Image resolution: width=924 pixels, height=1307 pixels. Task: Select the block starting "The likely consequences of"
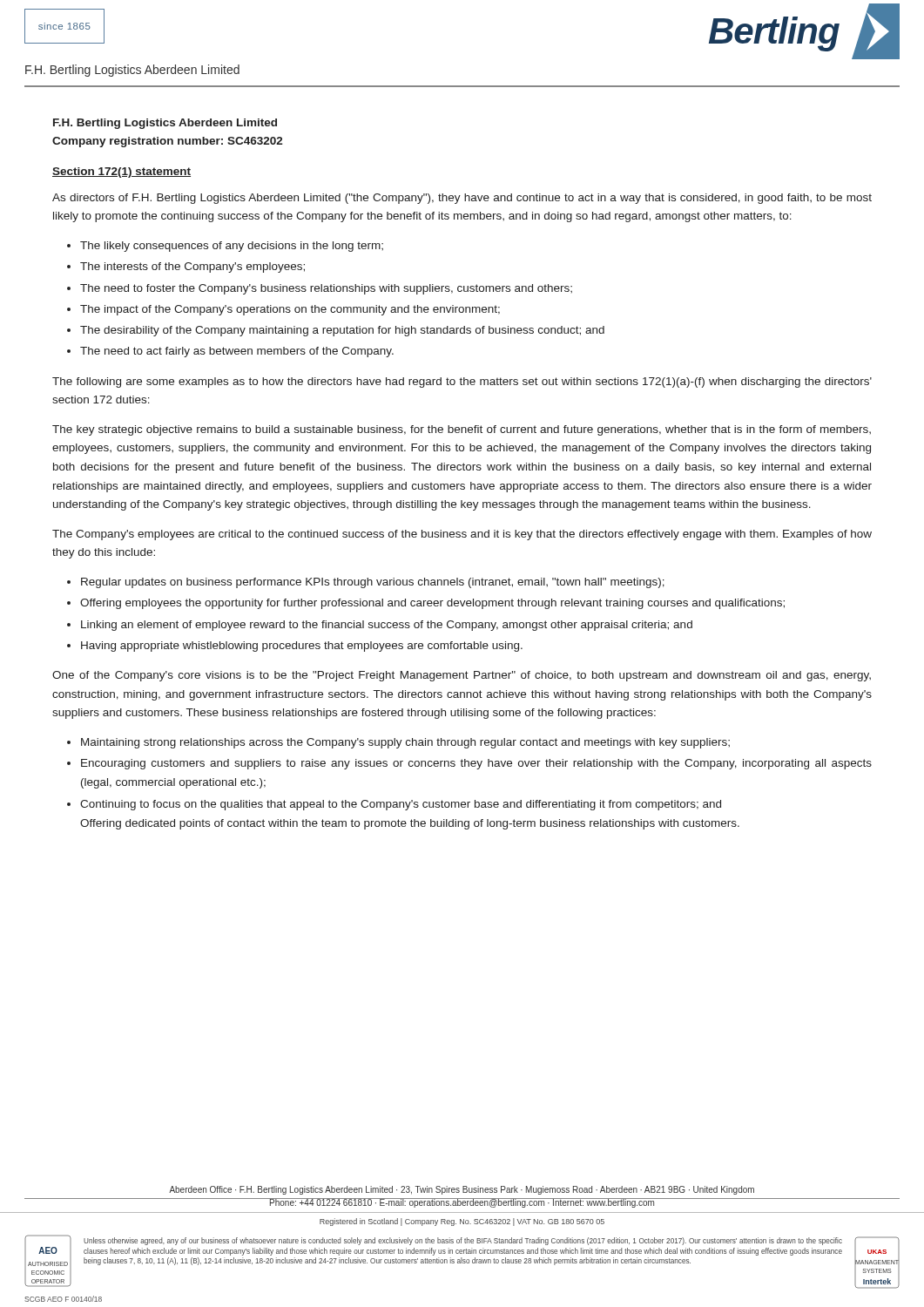(232, 245)
